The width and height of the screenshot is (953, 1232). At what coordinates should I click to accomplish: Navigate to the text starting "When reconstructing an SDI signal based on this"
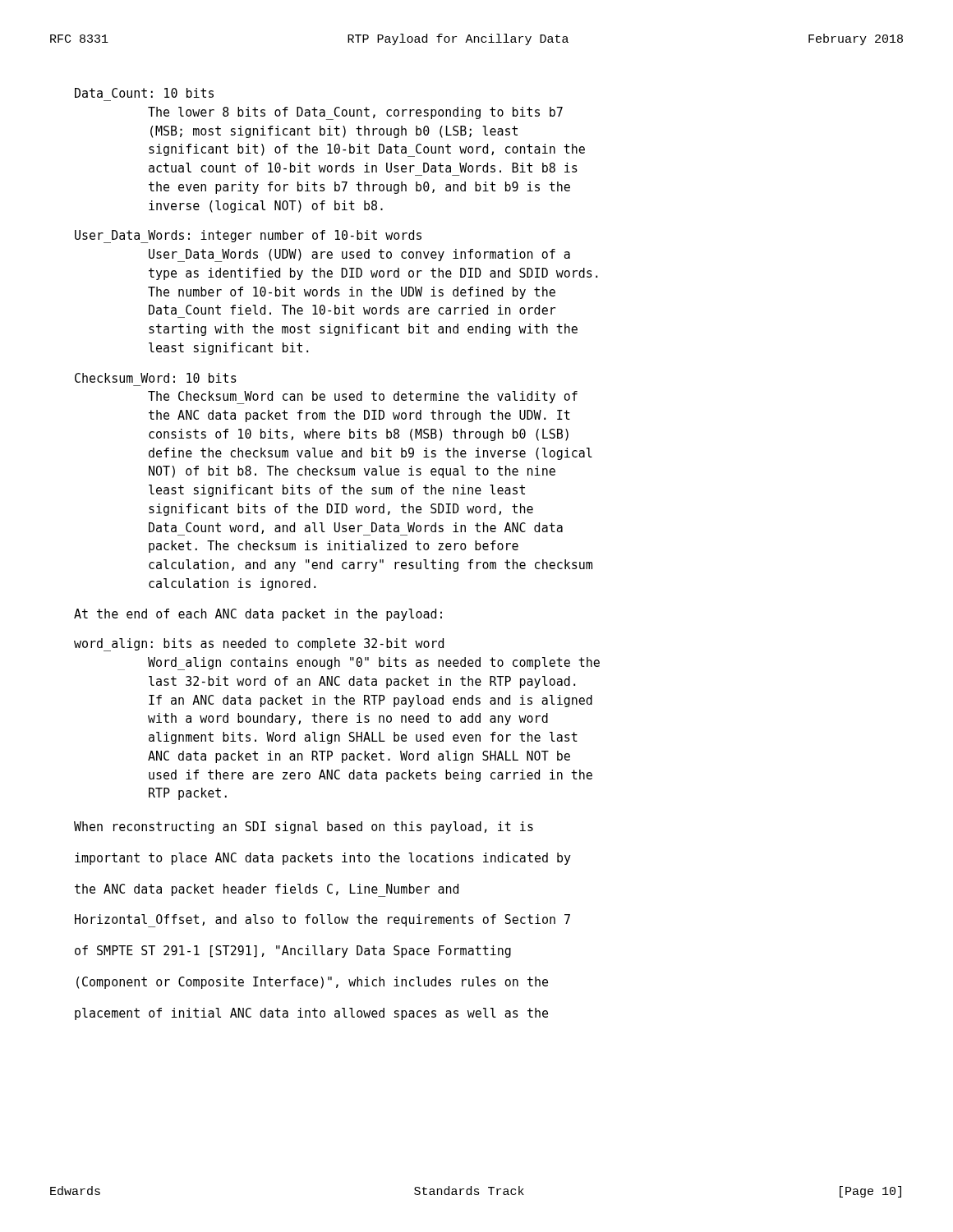point(489,921)
